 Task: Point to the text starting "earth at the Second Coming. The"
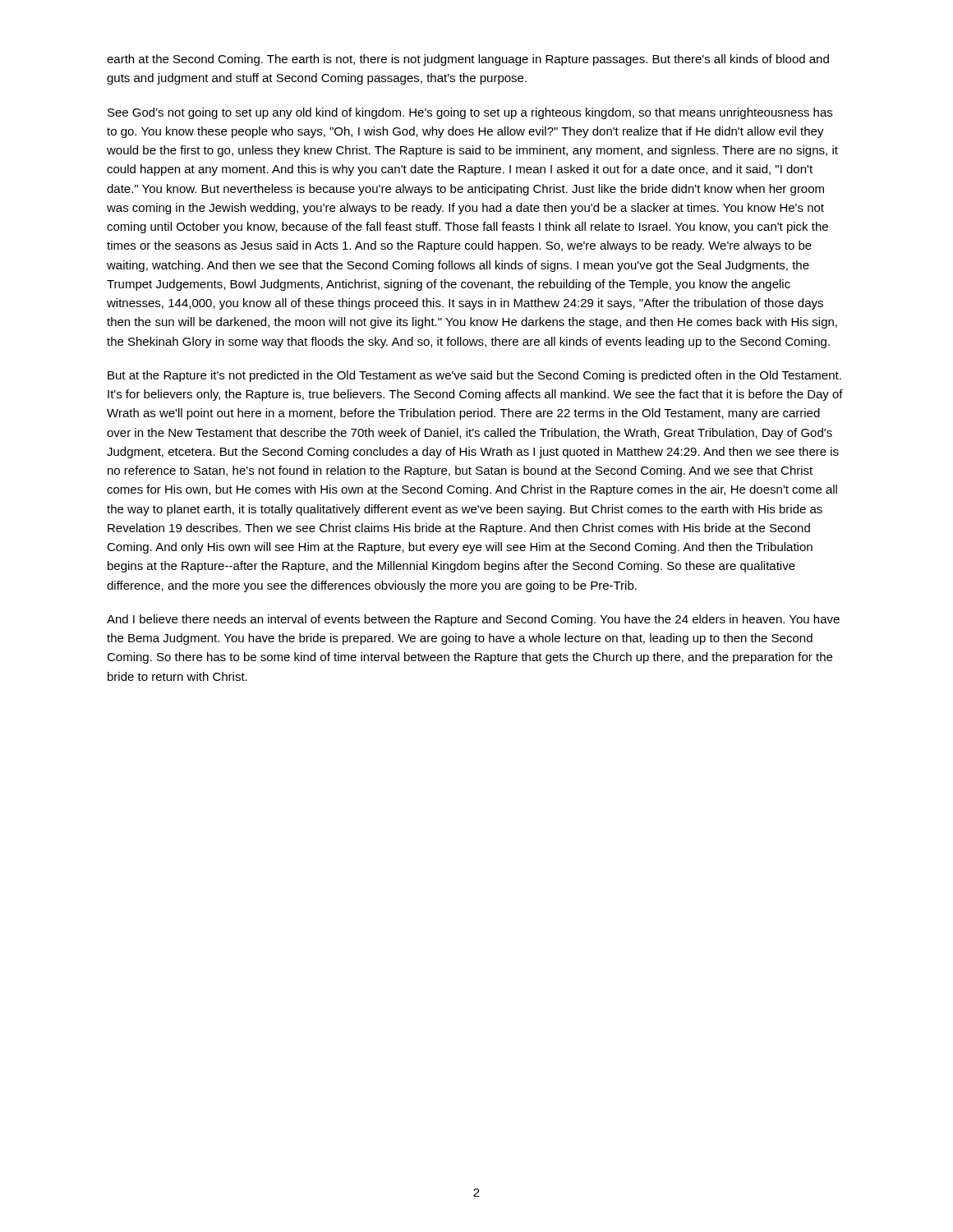coord(468,68)
